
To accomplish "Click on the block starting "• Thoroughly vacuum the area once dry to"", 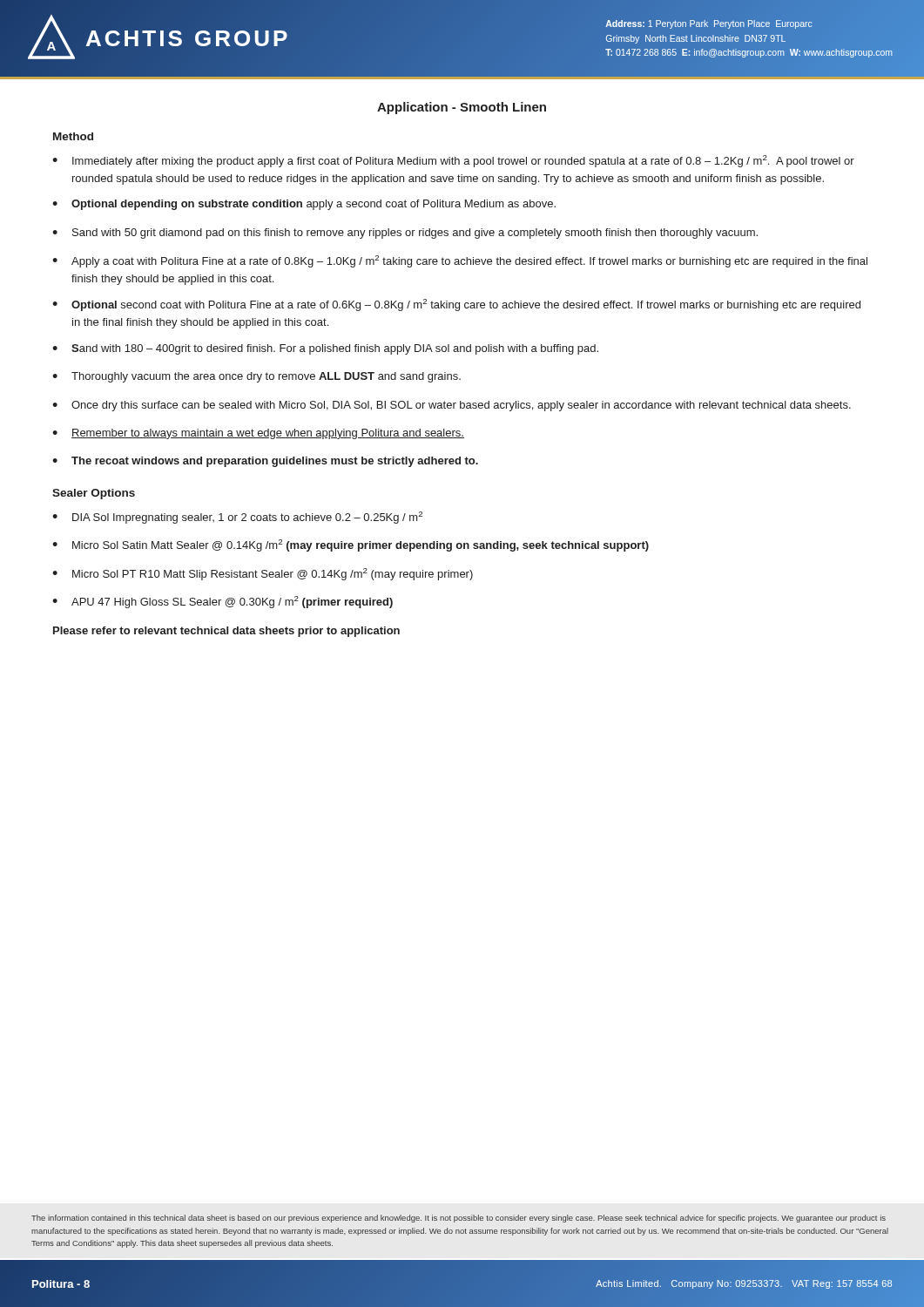I will [x=462, y=378].
